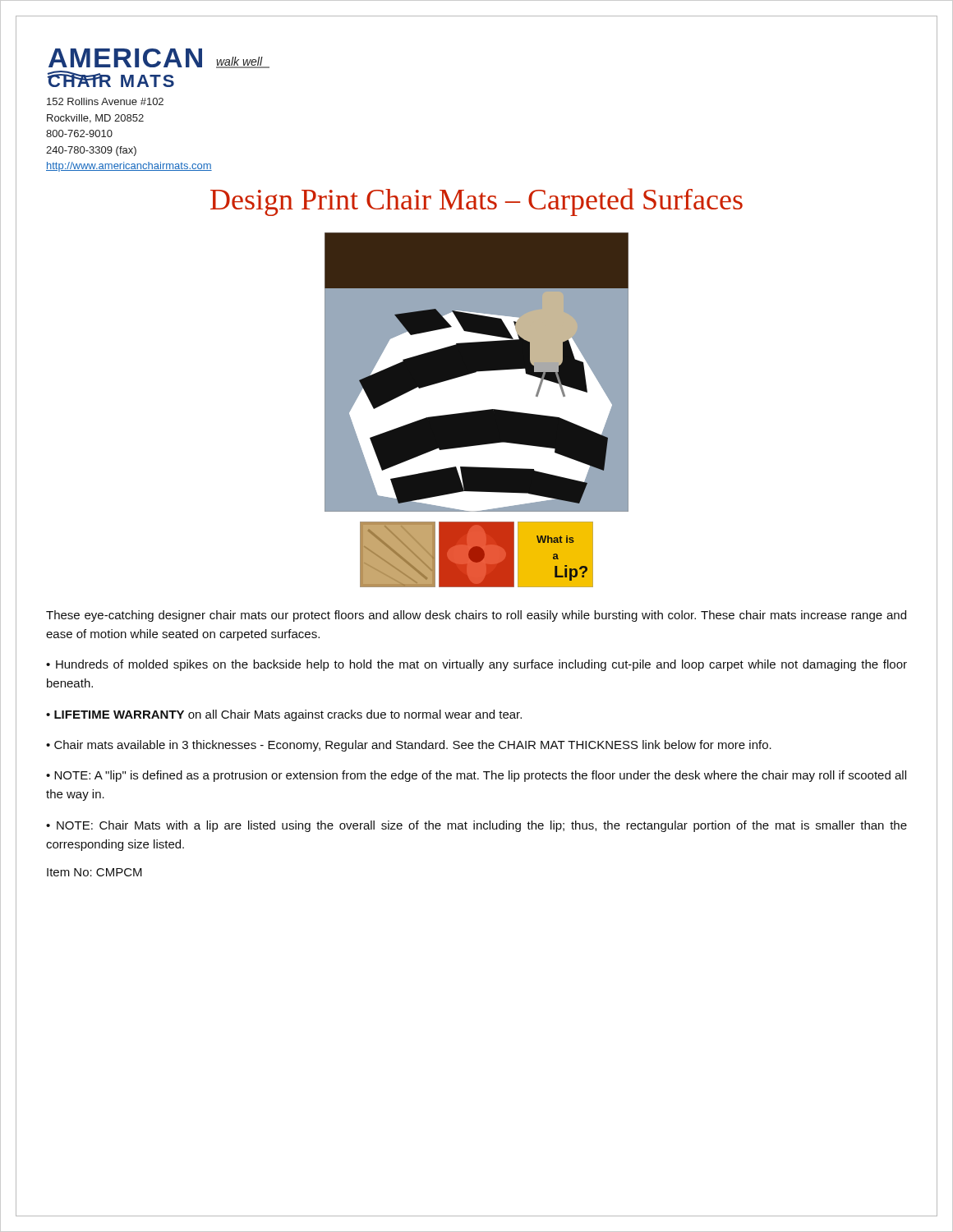Locate the text starting "Item No: CMPCM"
This screenshot has width=953, height=1232.
[94, 872]
